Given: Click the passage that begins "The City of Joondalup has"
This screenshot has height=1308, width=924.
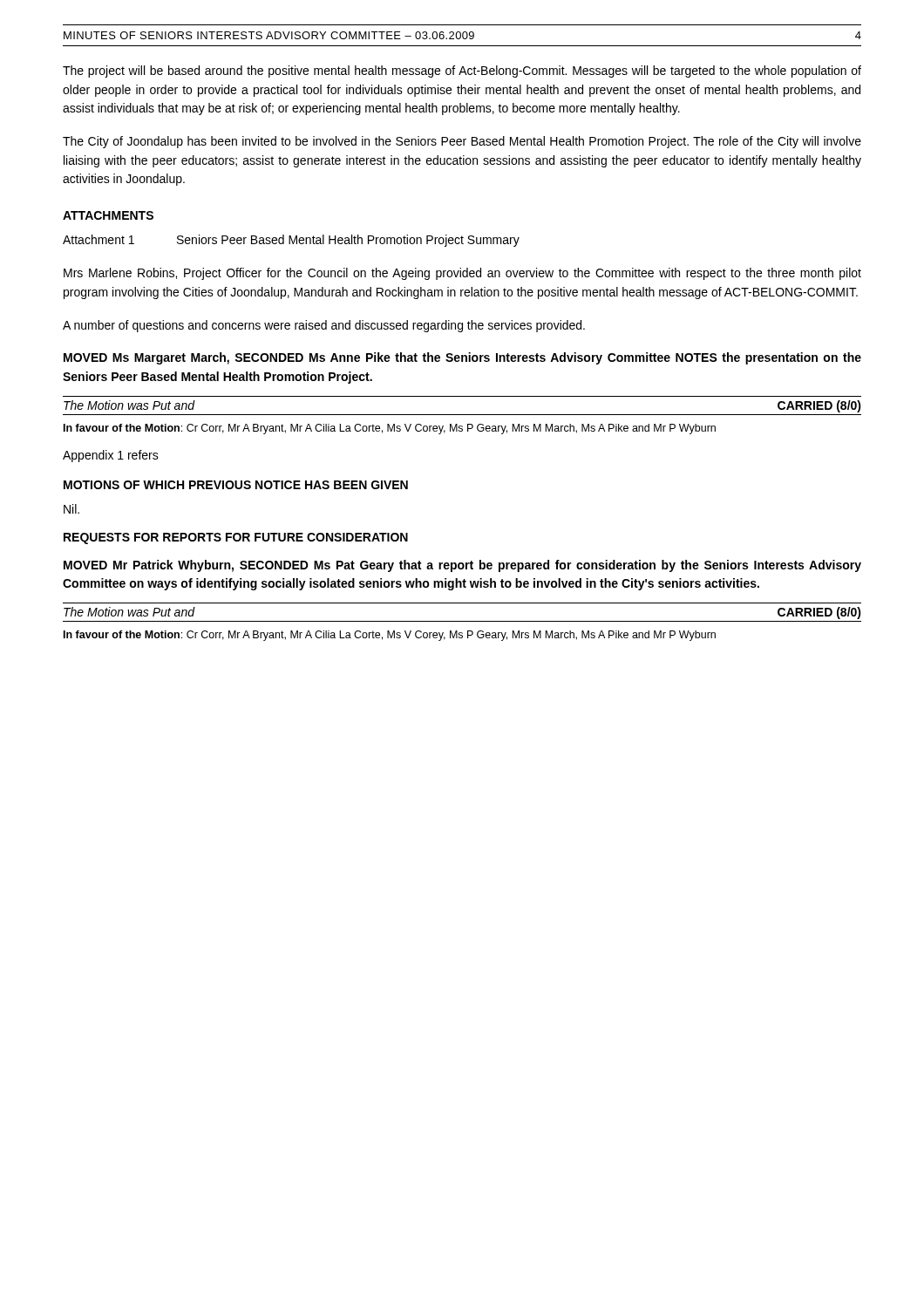Looking at the screenshot, I should tap(462, 160).
